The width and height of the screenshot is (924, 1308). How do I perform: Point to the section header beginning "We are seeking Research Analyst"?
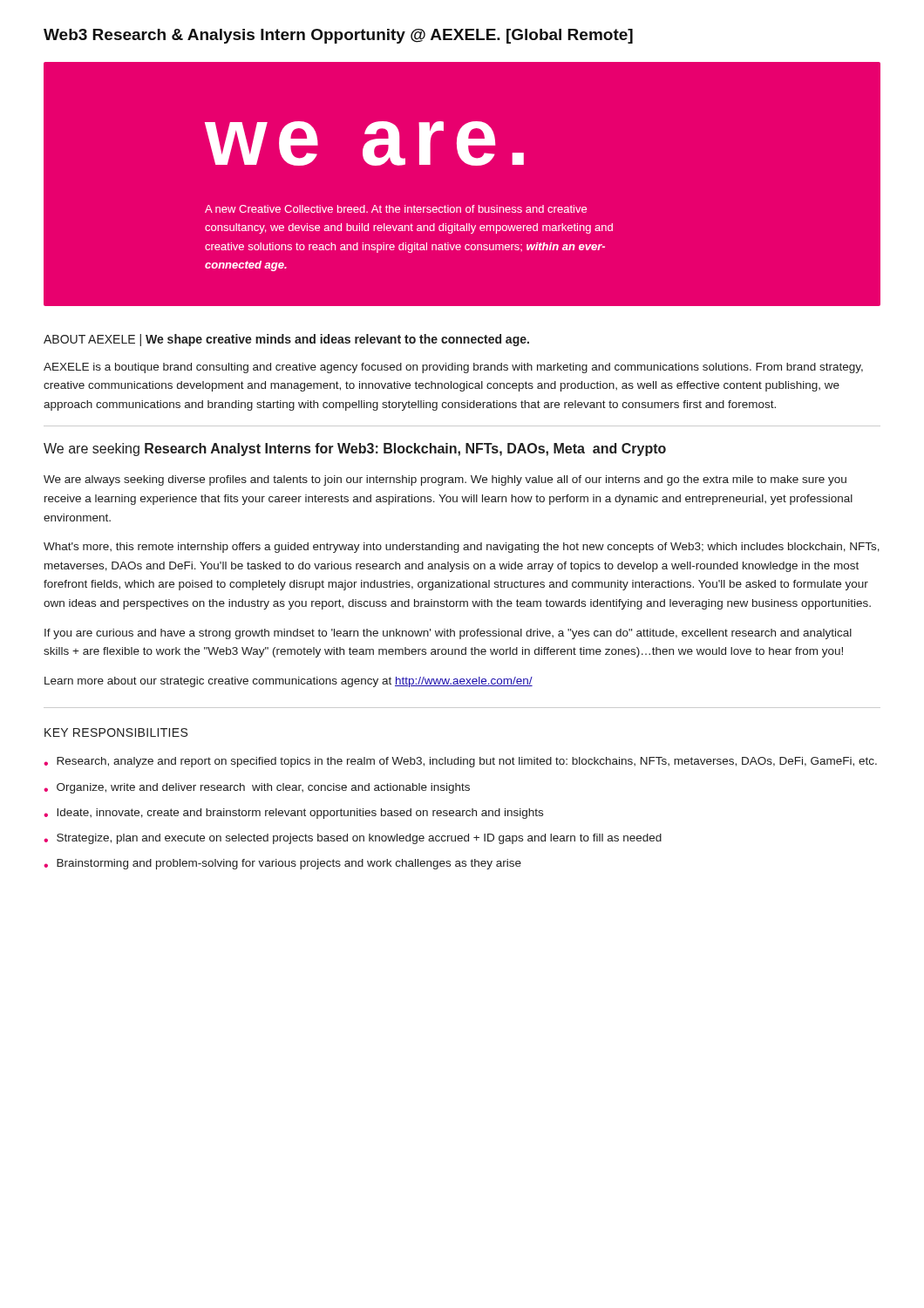pyautogui.click(x=355, y=449)
